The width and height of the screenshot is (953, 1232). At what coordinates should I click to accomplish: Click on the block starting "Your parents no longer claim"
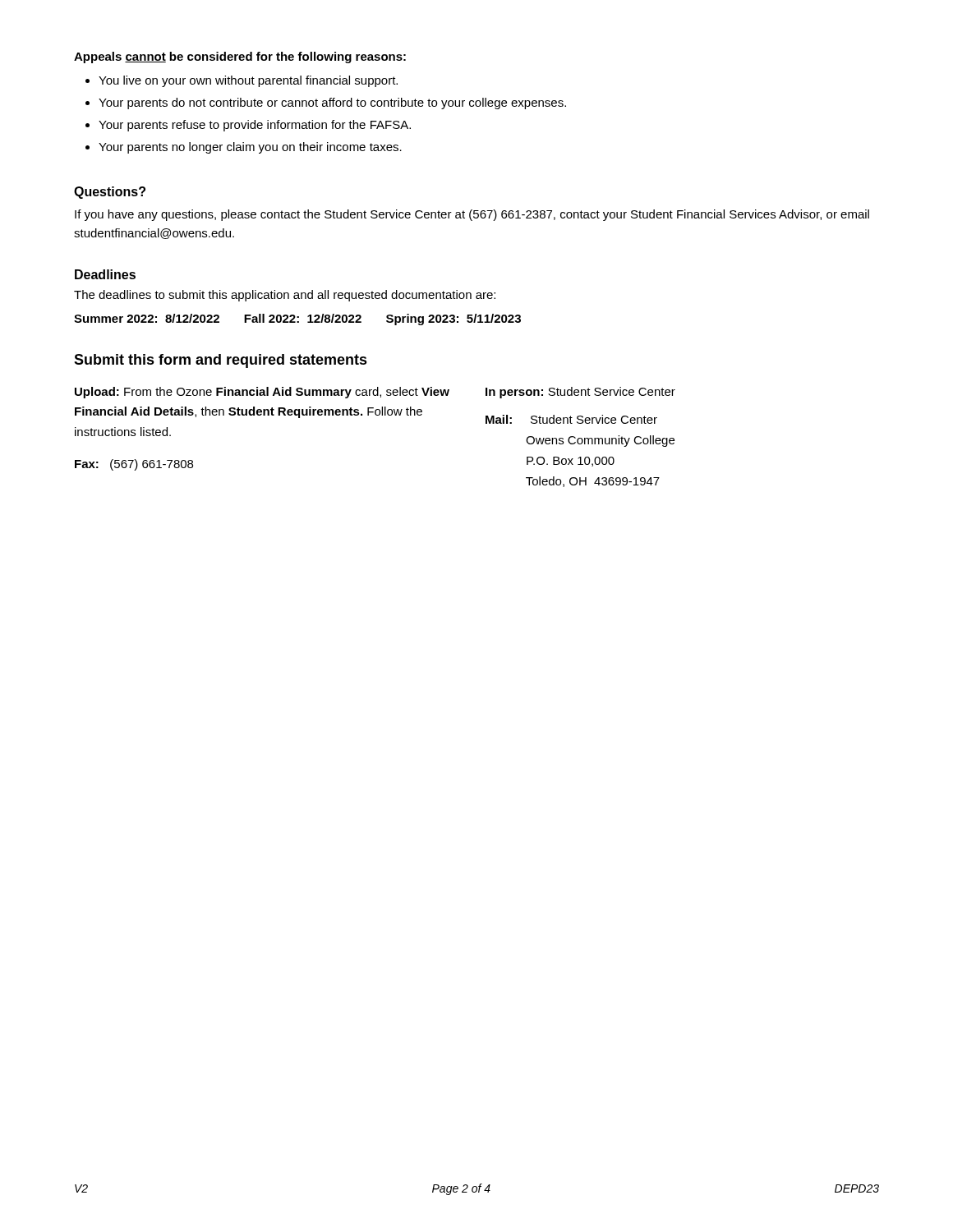pyautogui.click(x=244, y=148)
